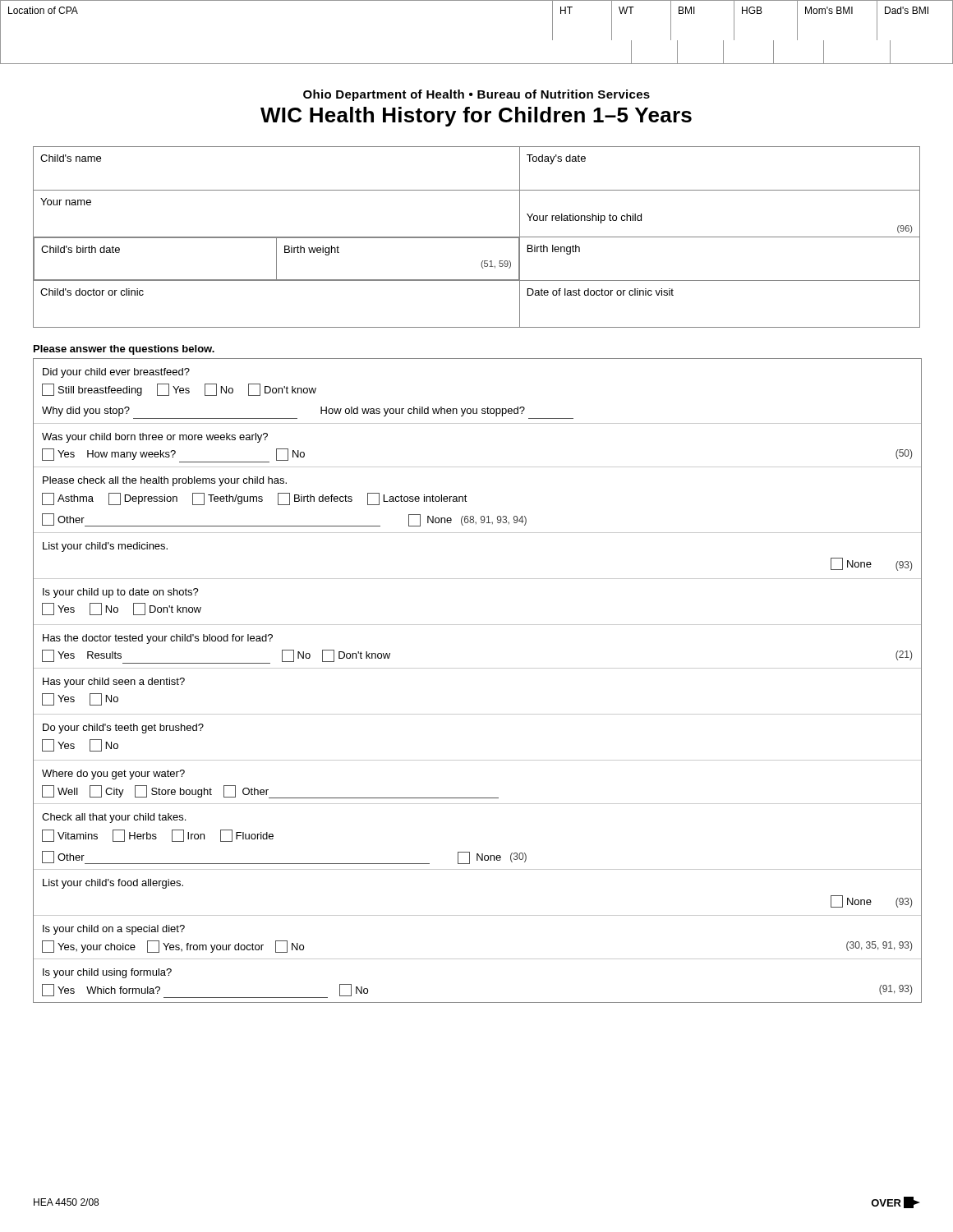Where is the passage that starts "Is your child using formula? Yes Which formula?"?
This screenshot has height=1232, width=953.
point(107,973)
